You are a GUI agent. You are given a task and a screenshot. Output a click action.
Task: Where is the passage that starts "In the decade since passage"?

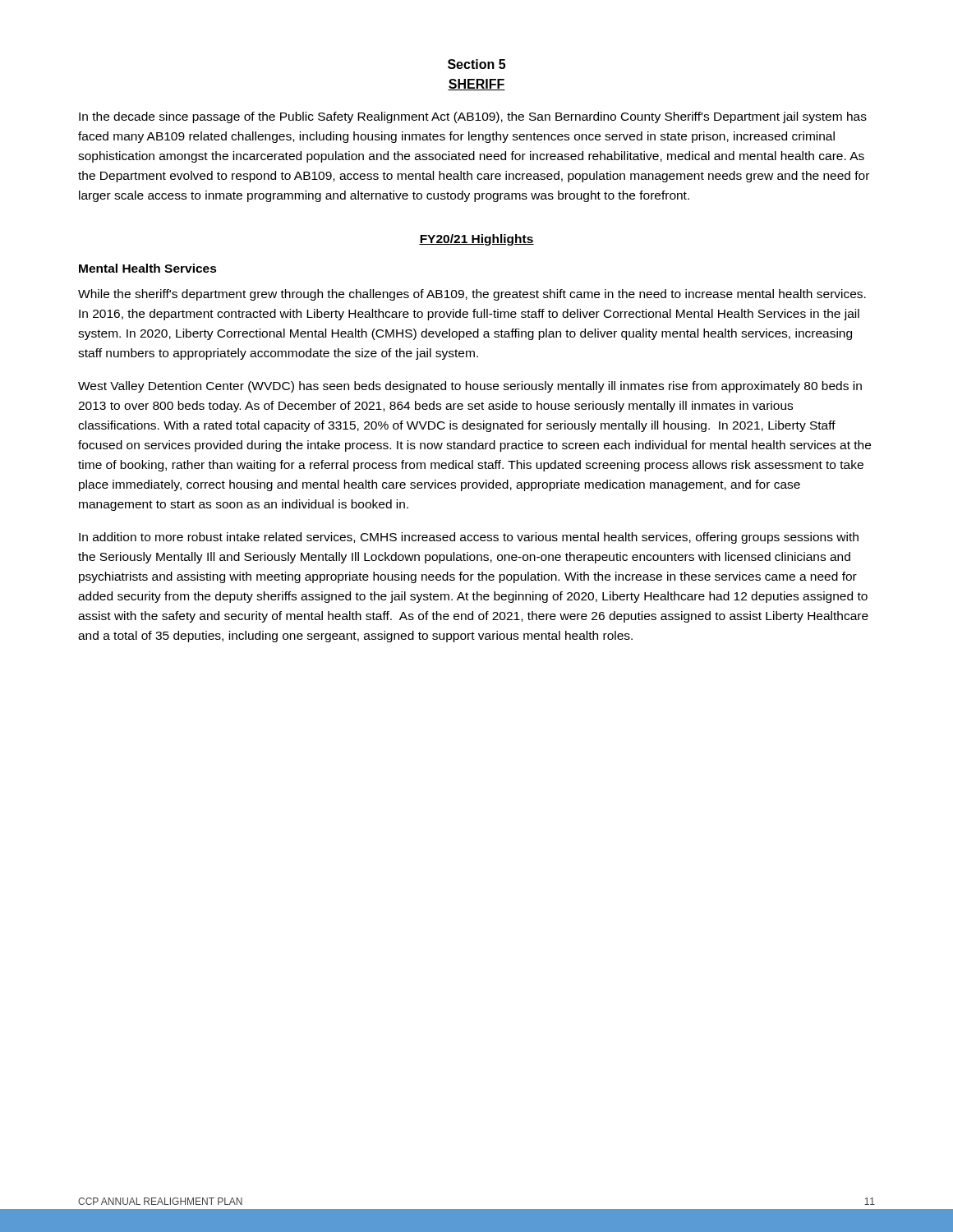(x=474, y=156)
